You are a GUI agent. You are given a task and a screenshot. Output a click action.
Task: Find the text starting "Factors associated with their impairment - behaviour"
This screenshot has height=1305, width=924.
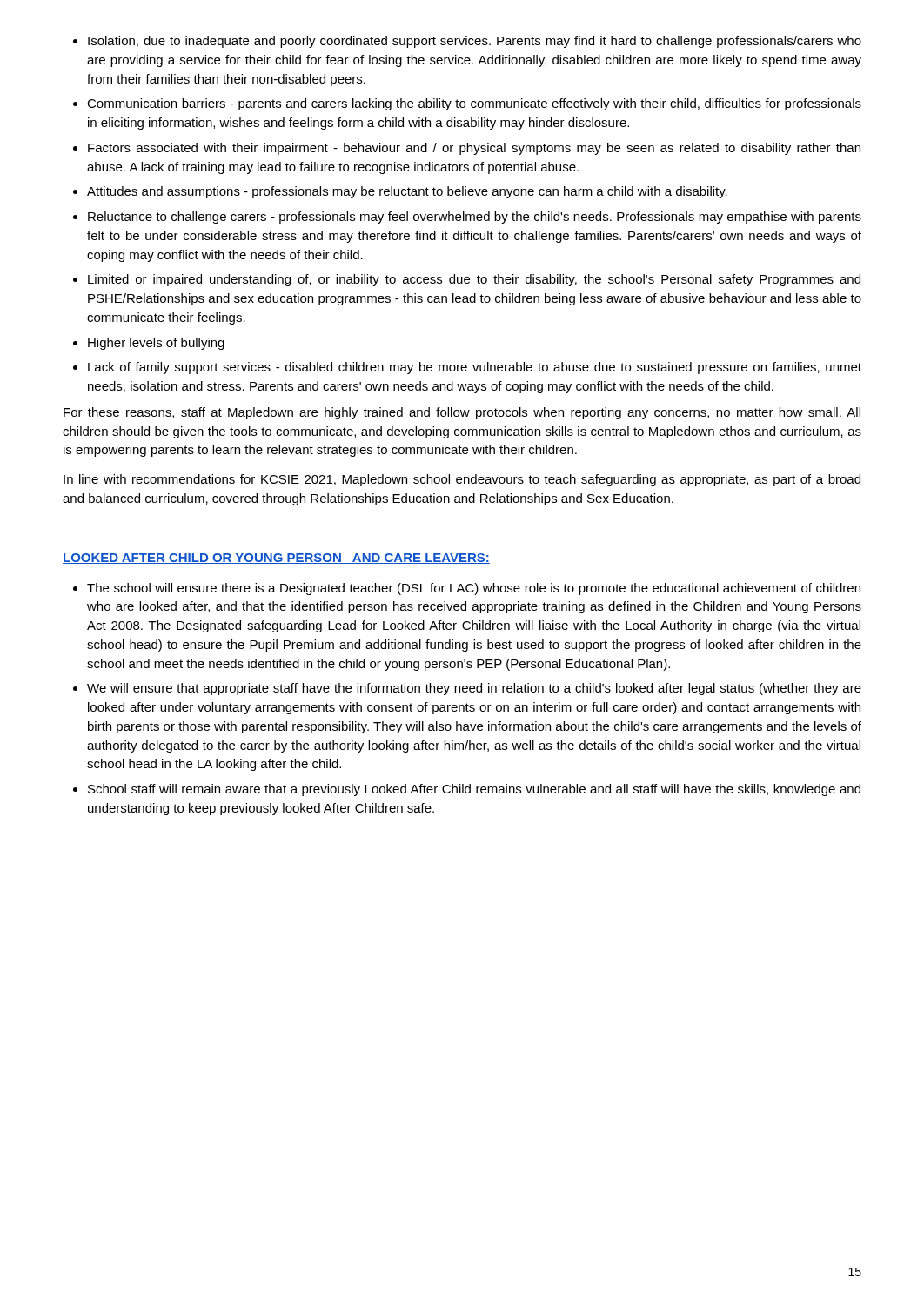pos(474,157)
